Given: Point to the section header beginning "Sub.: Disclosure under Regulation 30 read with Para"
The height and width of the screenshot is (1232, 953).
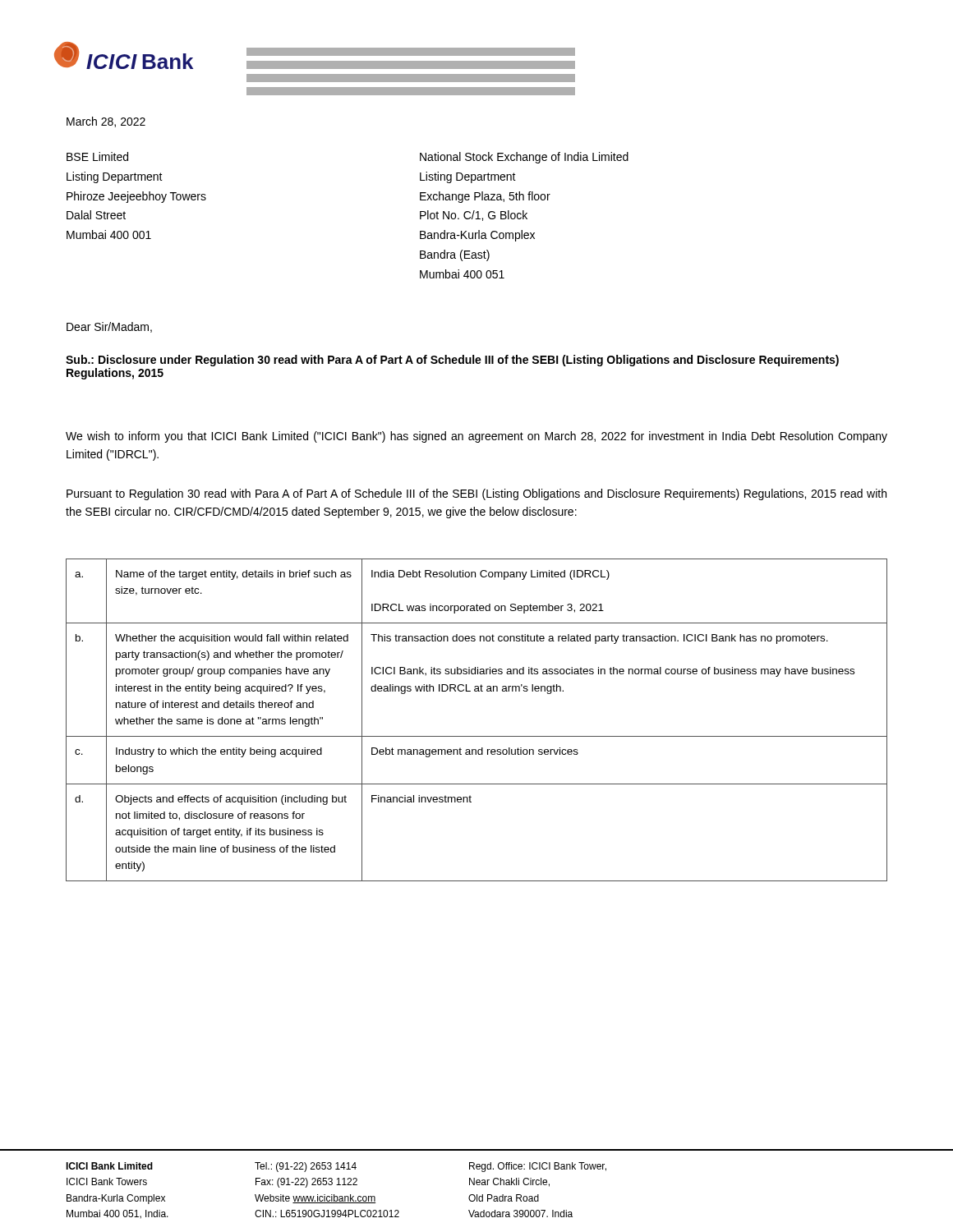Looking at the screenshot, I should click(452, 366).
